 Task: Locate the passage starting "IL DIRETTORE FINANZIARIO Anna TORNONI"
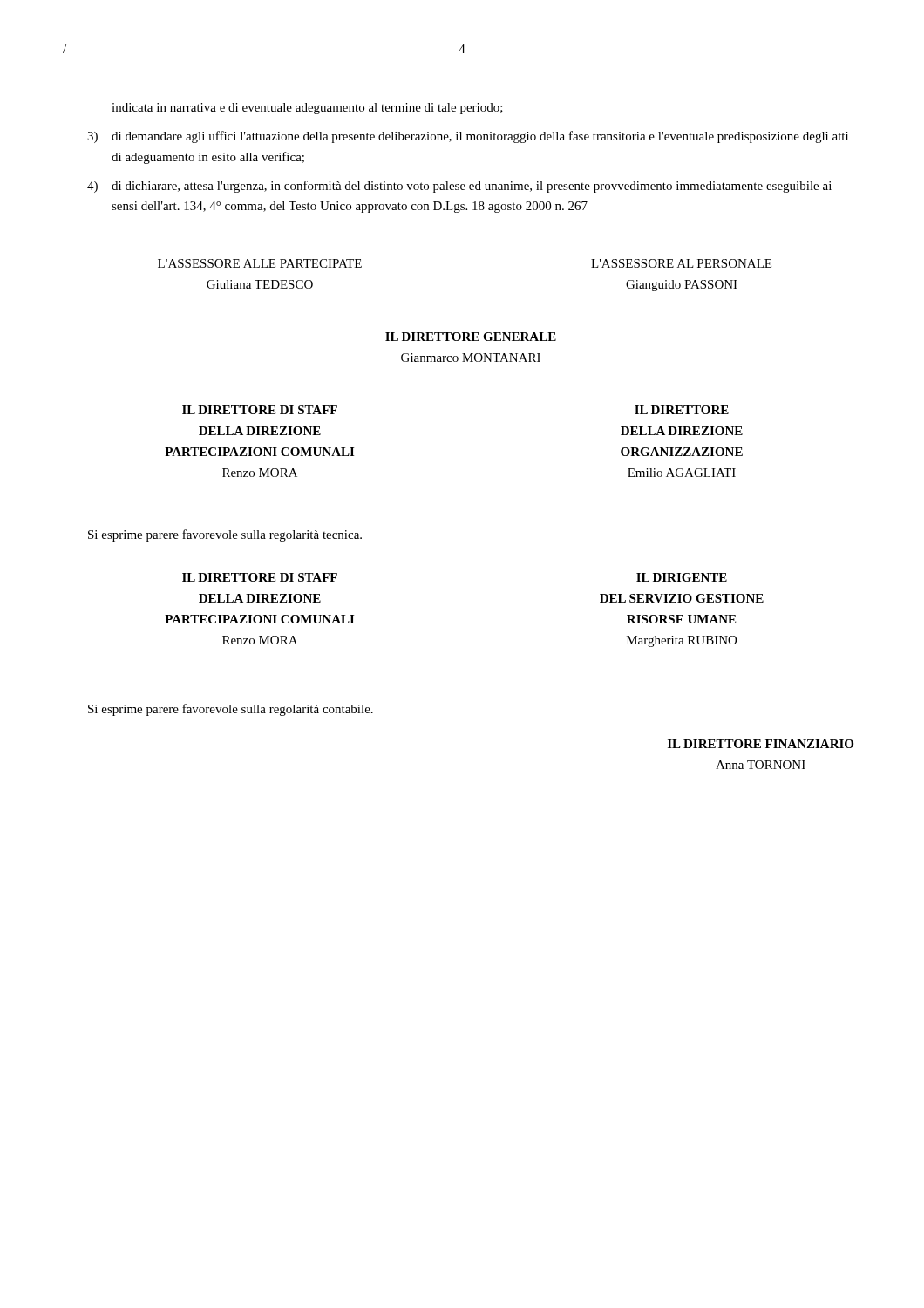pyautogui.click(x=761, y=754)
